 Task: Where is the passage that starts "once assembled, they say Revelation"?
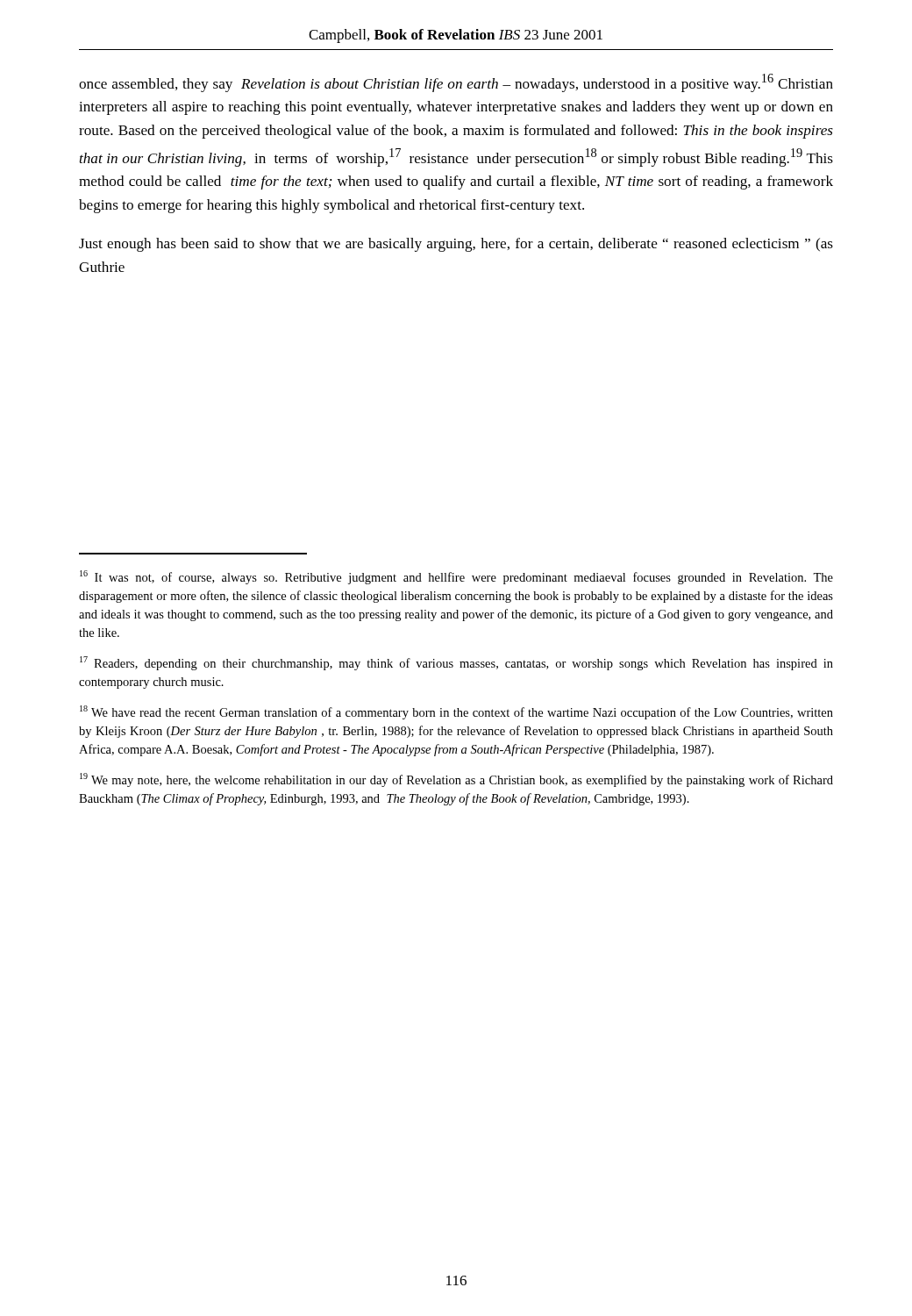coord(456,143)
